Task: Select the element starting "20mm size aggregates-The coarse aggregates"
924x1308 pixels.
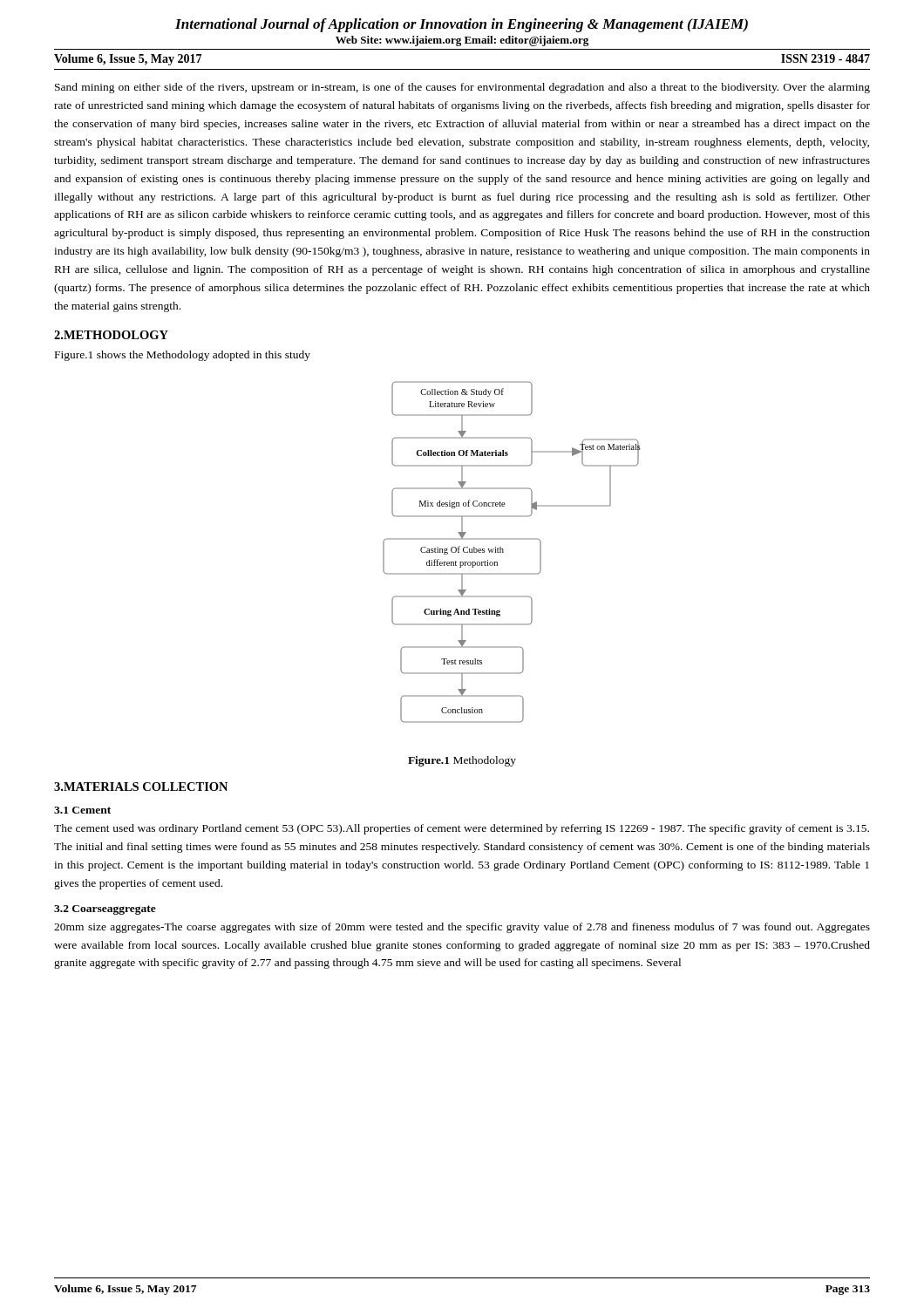Action: point(462,944)
